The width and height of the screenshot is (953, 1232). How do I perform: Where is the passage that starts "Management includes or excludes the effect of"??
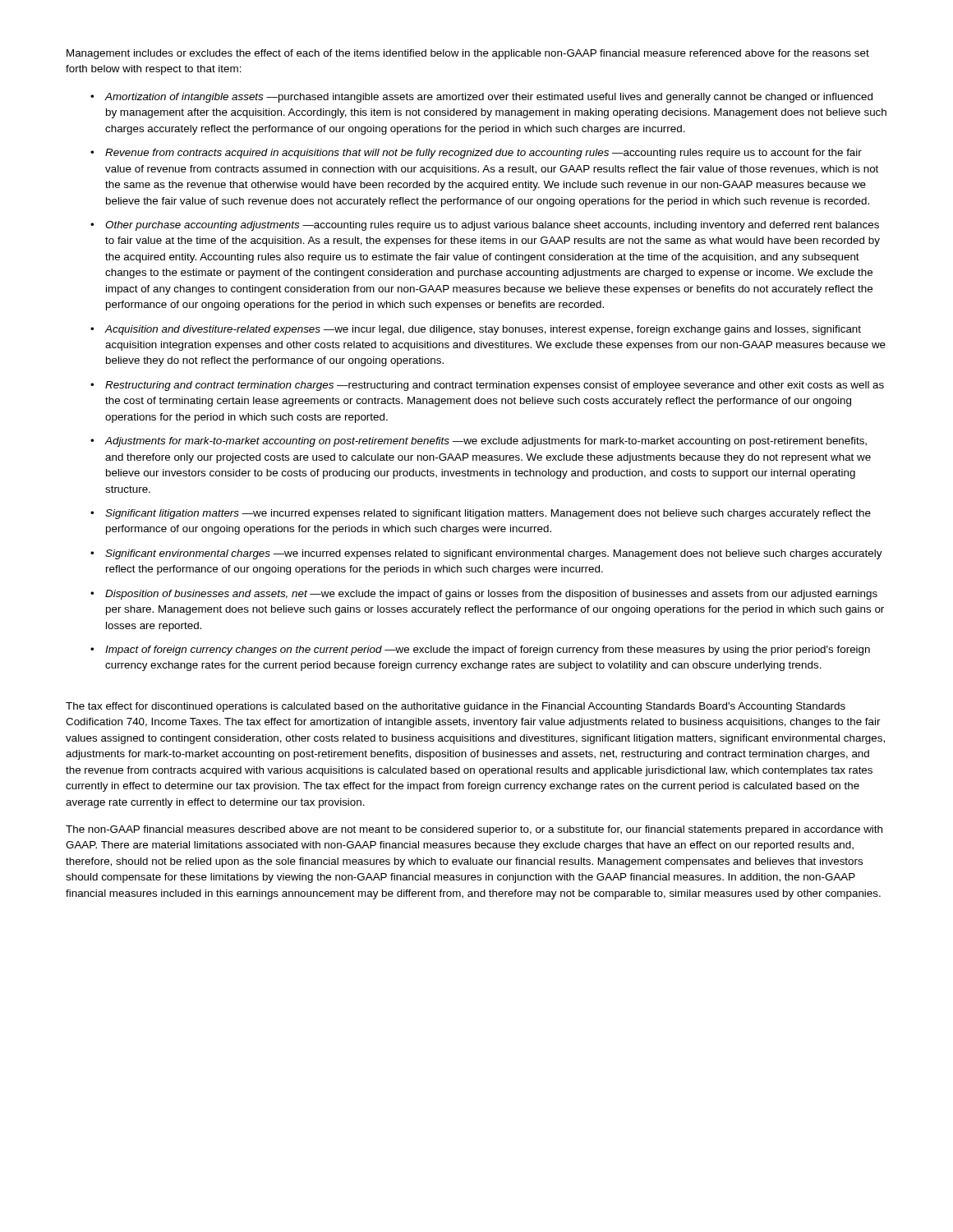[x=467, y=61]
